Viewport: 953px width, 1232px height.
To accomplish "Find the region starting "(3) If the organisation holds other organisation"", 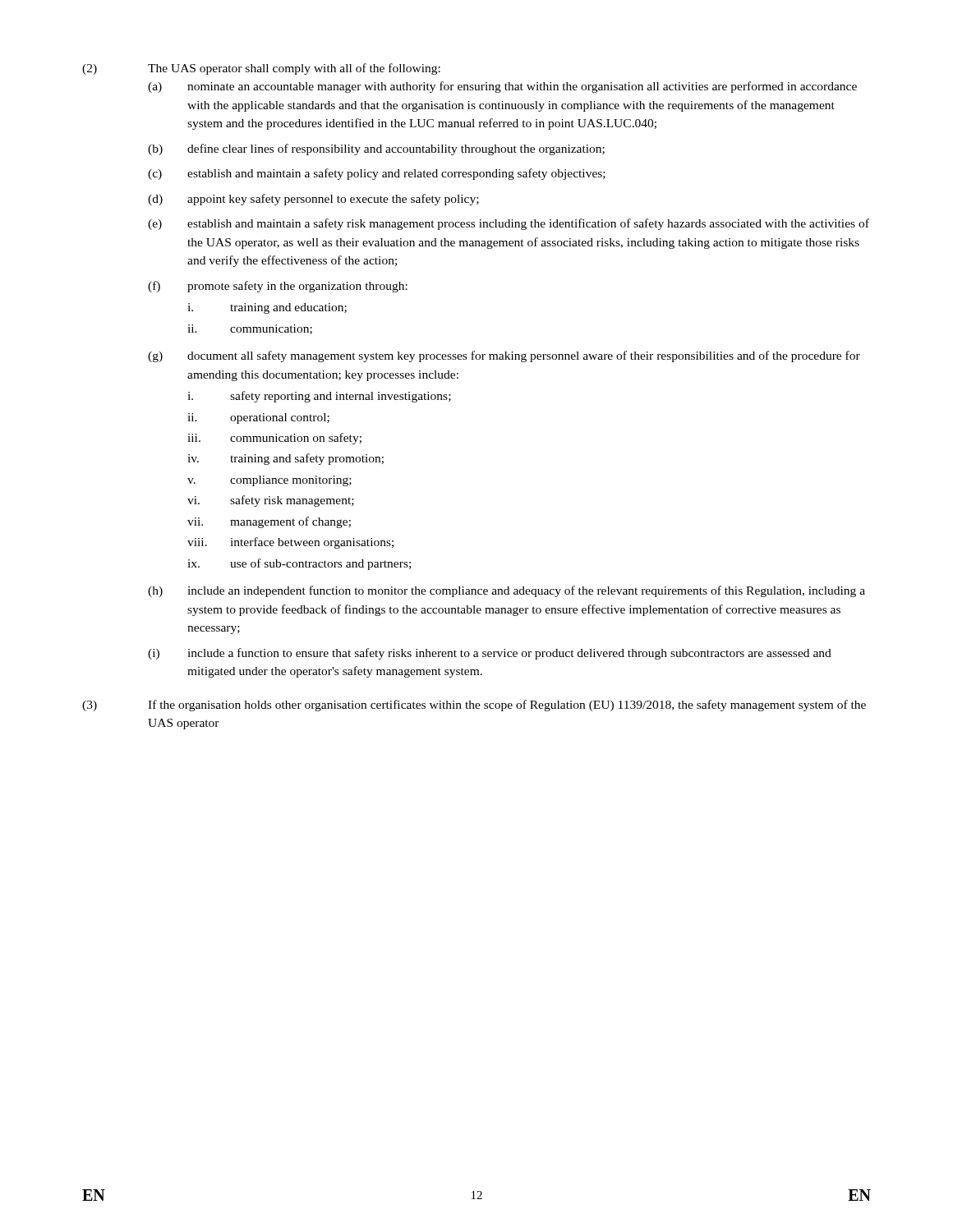I will pyautogui.click(x=476, y=714).
